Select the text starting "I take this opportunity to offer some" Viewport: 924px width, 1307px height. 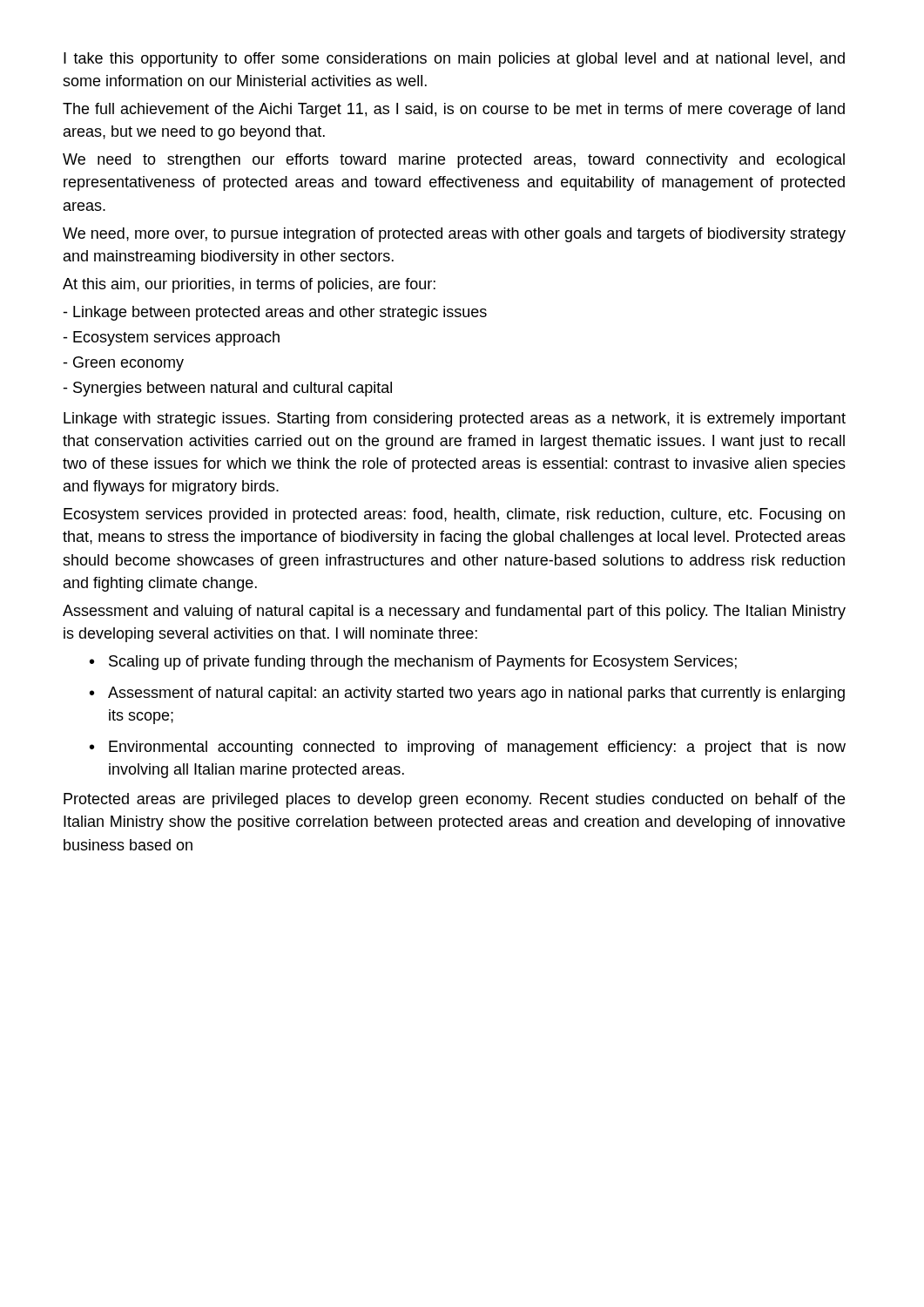click(454, 70)
